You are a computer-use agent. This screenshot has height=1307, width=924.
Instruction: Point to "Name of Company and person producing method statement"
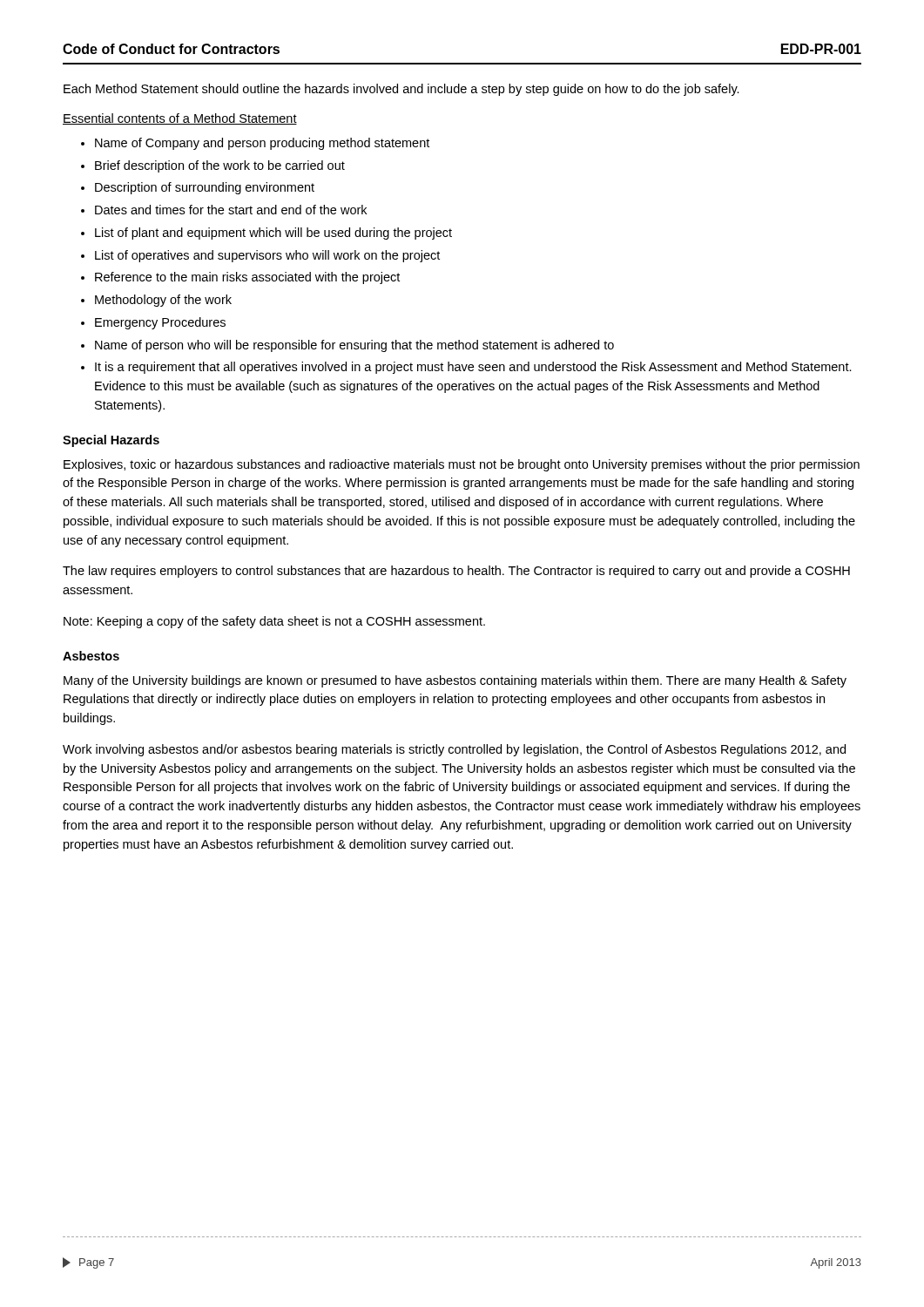click(x=262, y=143)
